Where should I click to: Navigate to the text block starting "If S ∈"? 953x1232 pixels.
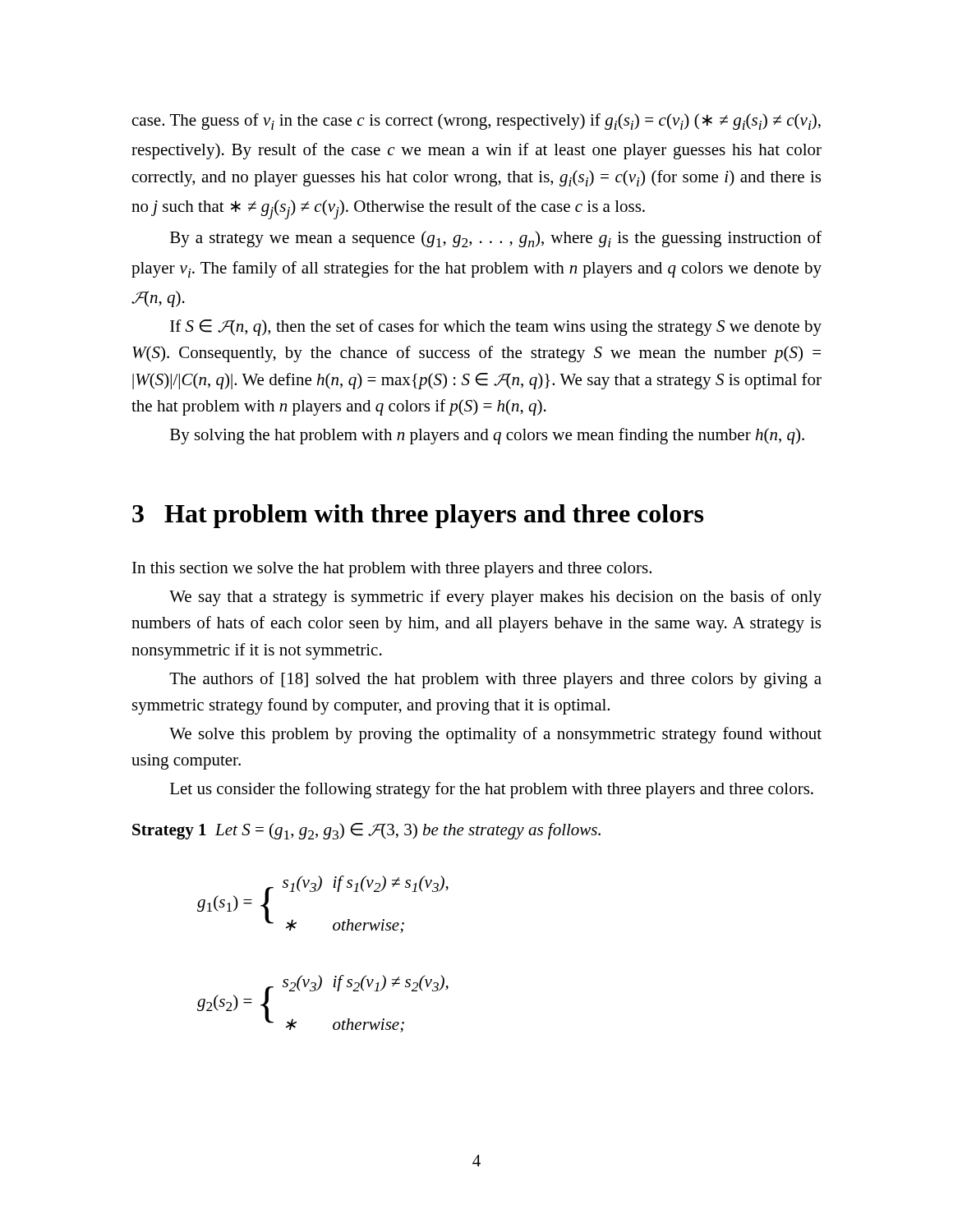click(x=476, y=366)
